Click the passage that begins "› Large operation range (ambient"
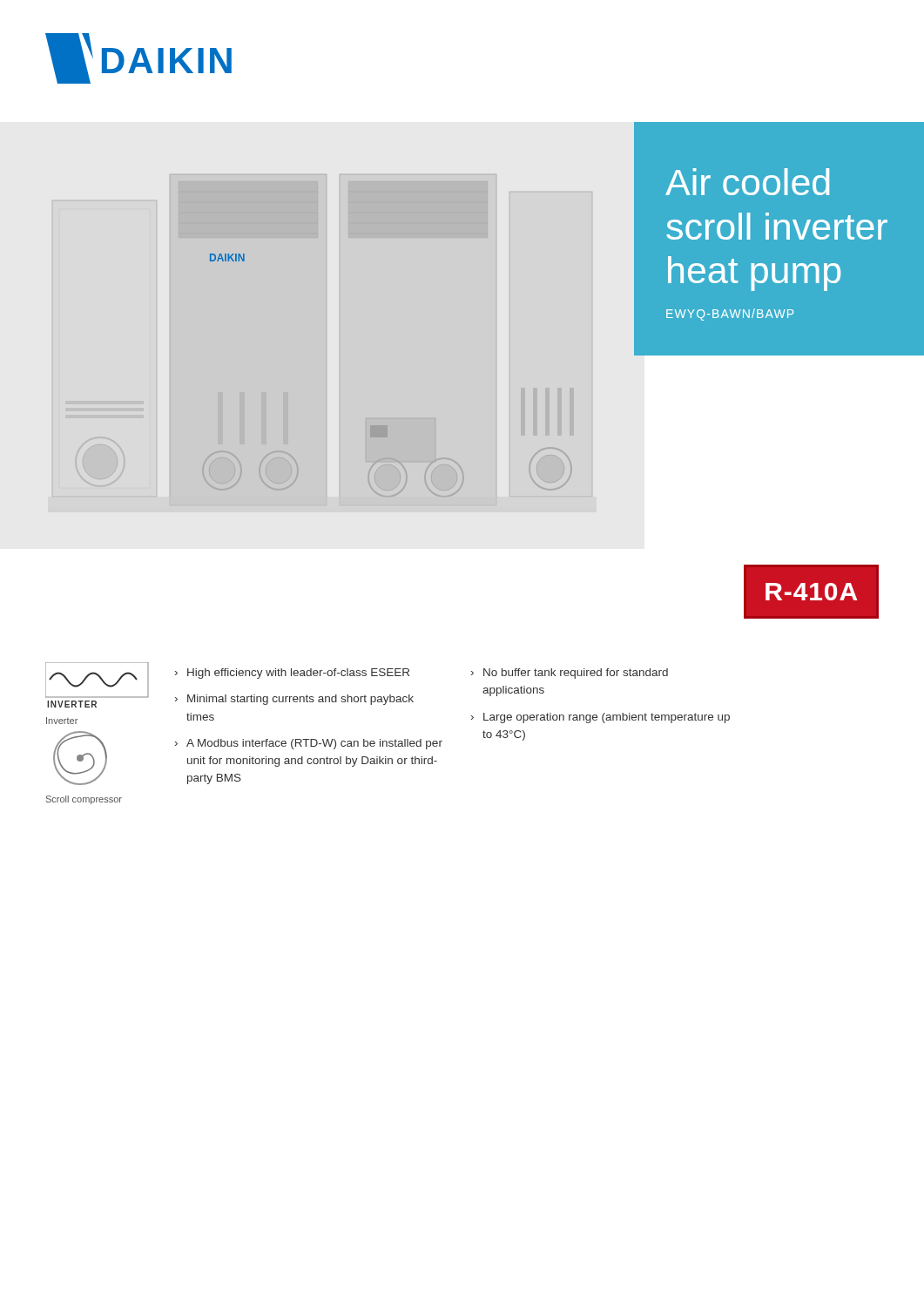 click(x=600, y=724)
